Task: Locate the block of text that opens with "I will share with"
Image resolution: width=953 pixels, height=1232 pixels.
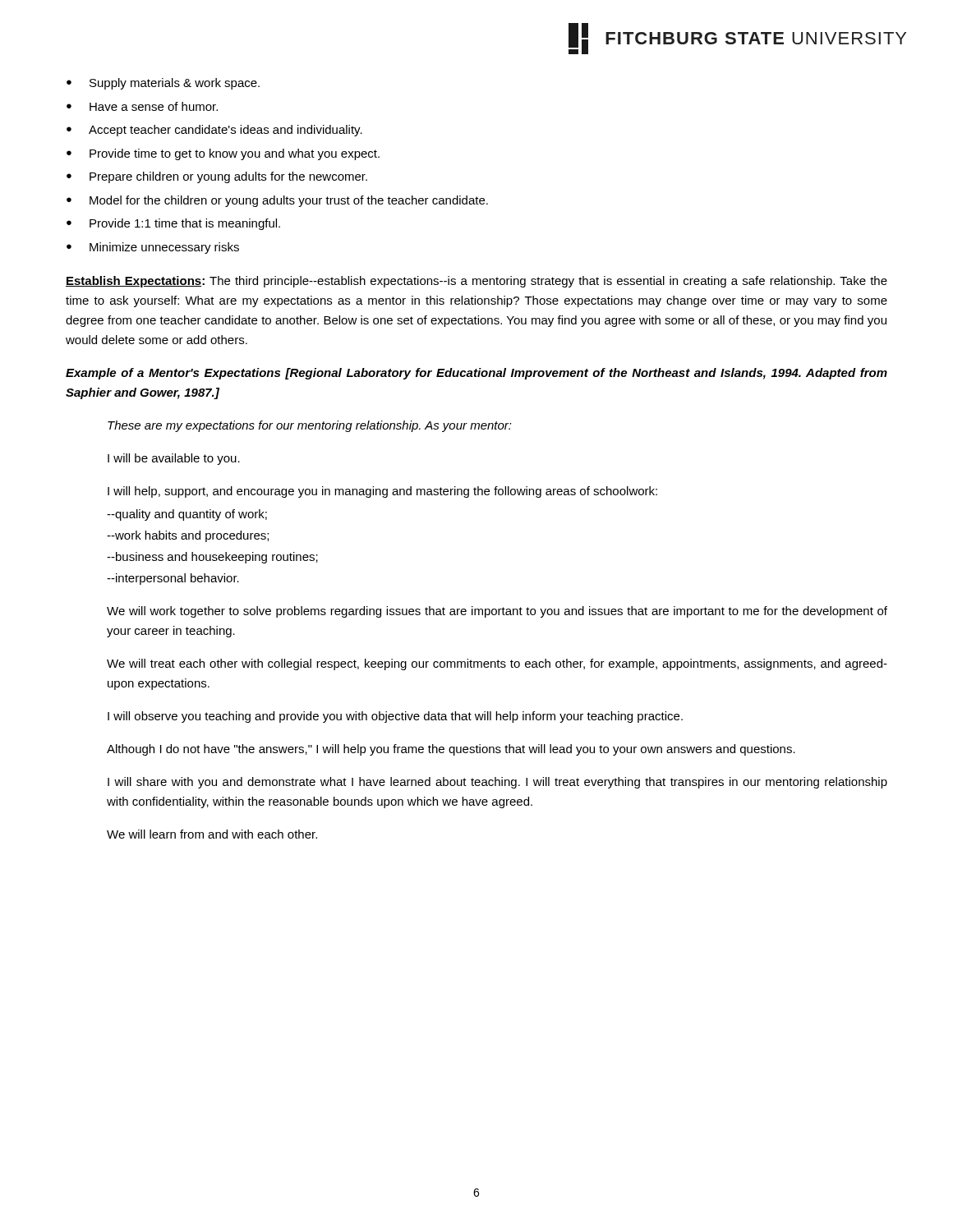Action: (x=497, y=791)
